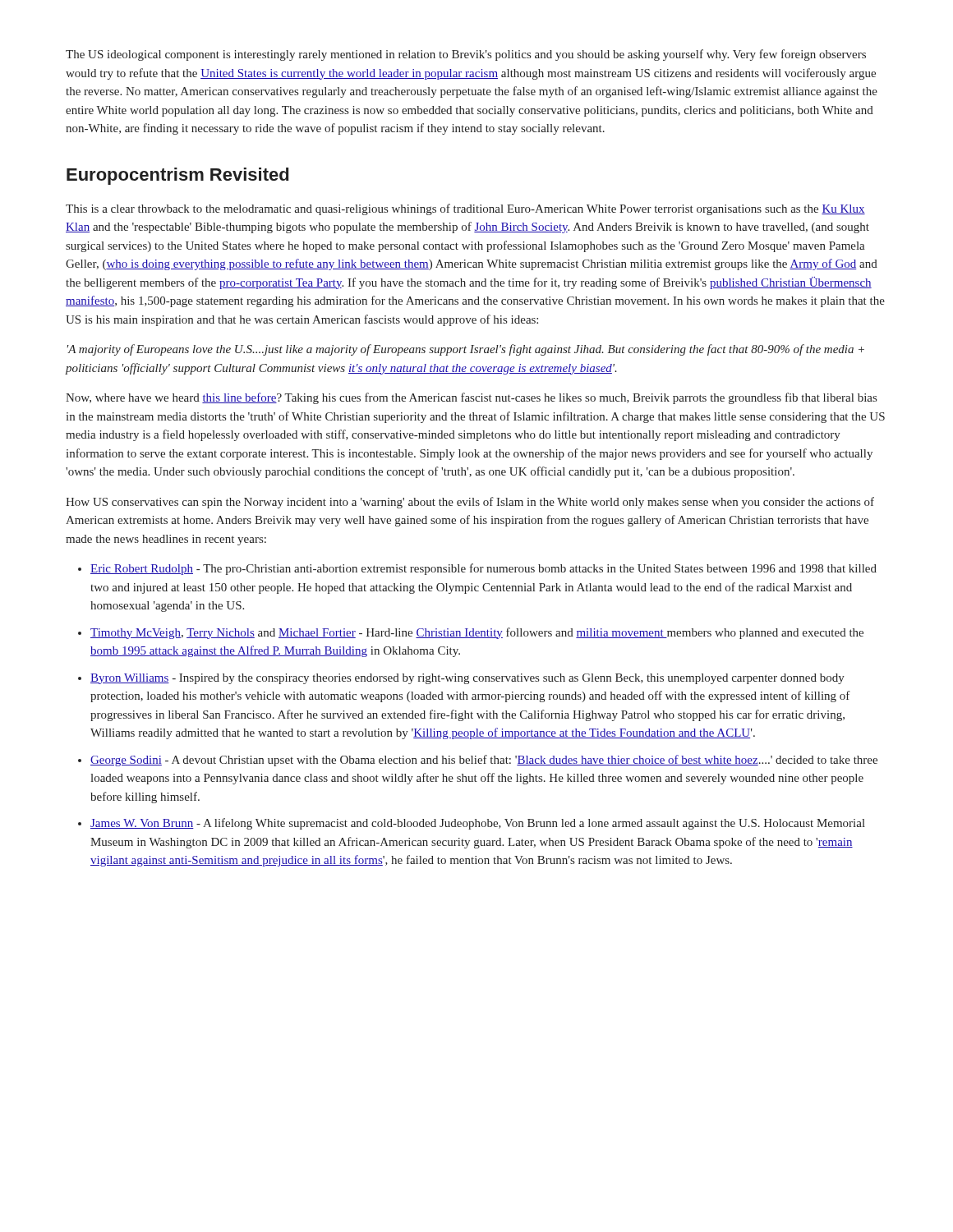Navigate to the element starting "James W. Von Brunn - A"
Screen dimensions: 1232x953
pyautogui.click(x=478, y=841)
